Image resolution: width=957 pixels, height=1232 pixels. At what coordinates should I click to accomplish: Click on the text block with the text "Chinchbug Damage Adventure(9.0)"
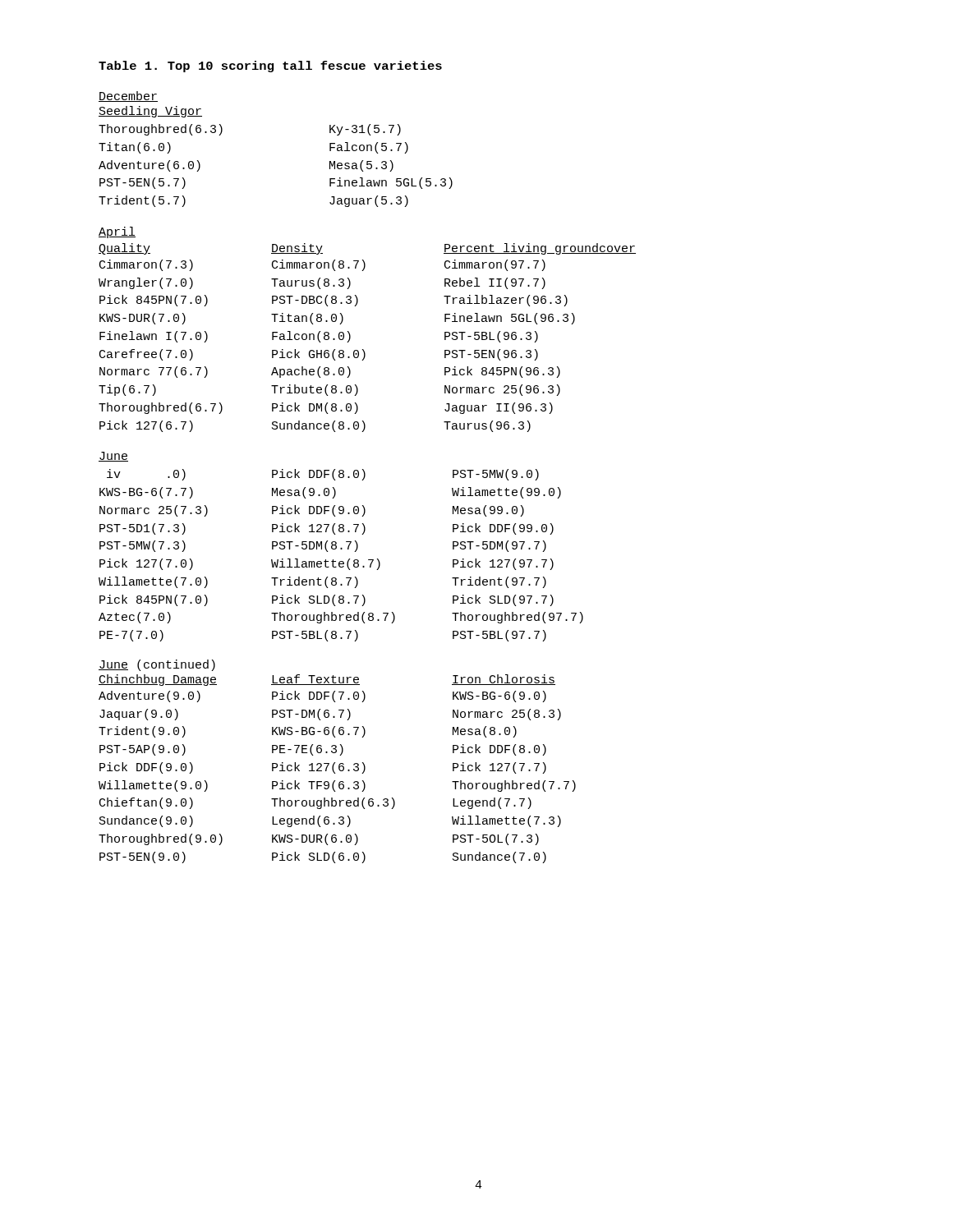tap(468, 770)
